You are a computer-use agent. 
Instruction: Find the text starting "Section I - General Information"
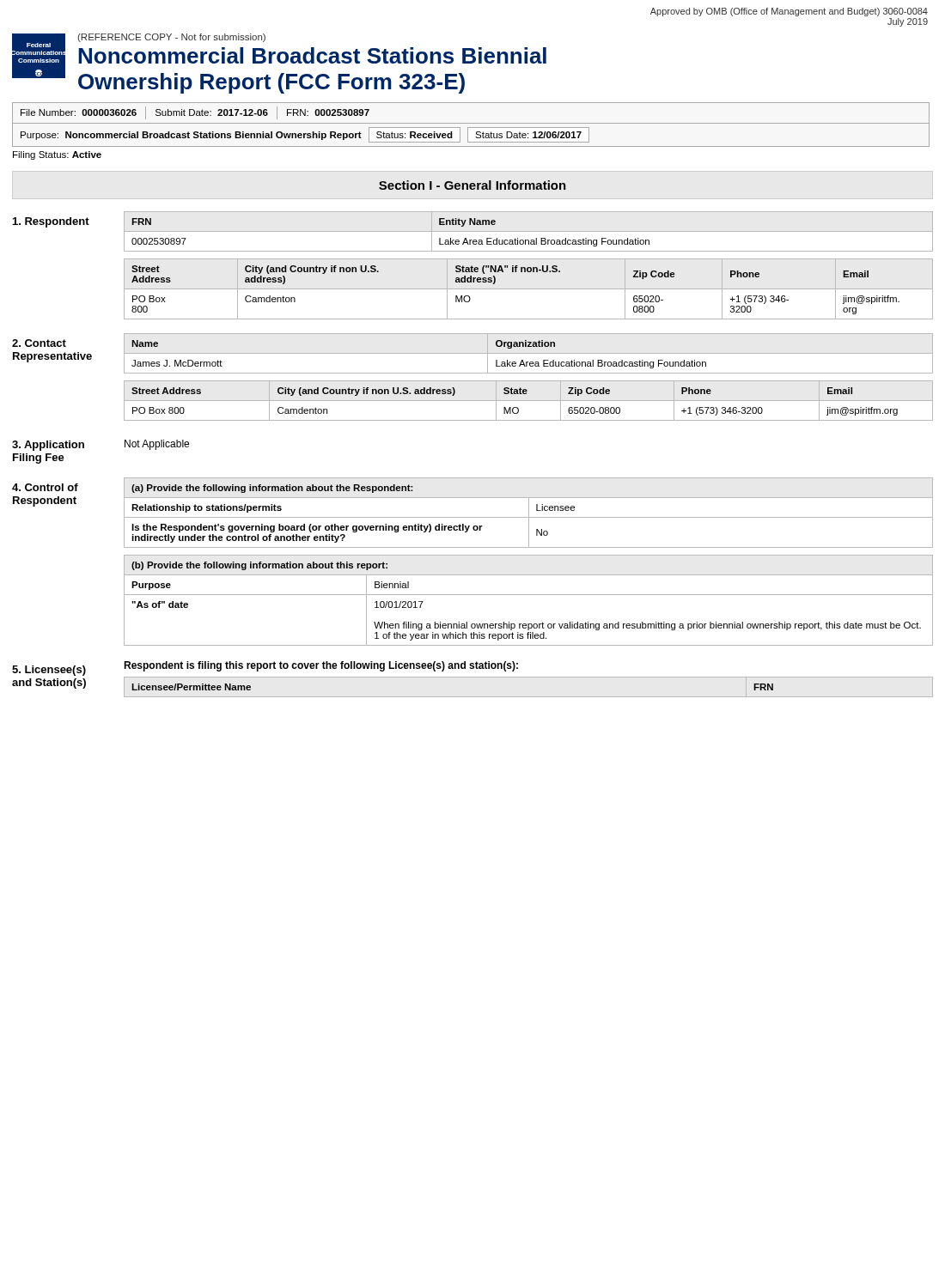[472, 185]
